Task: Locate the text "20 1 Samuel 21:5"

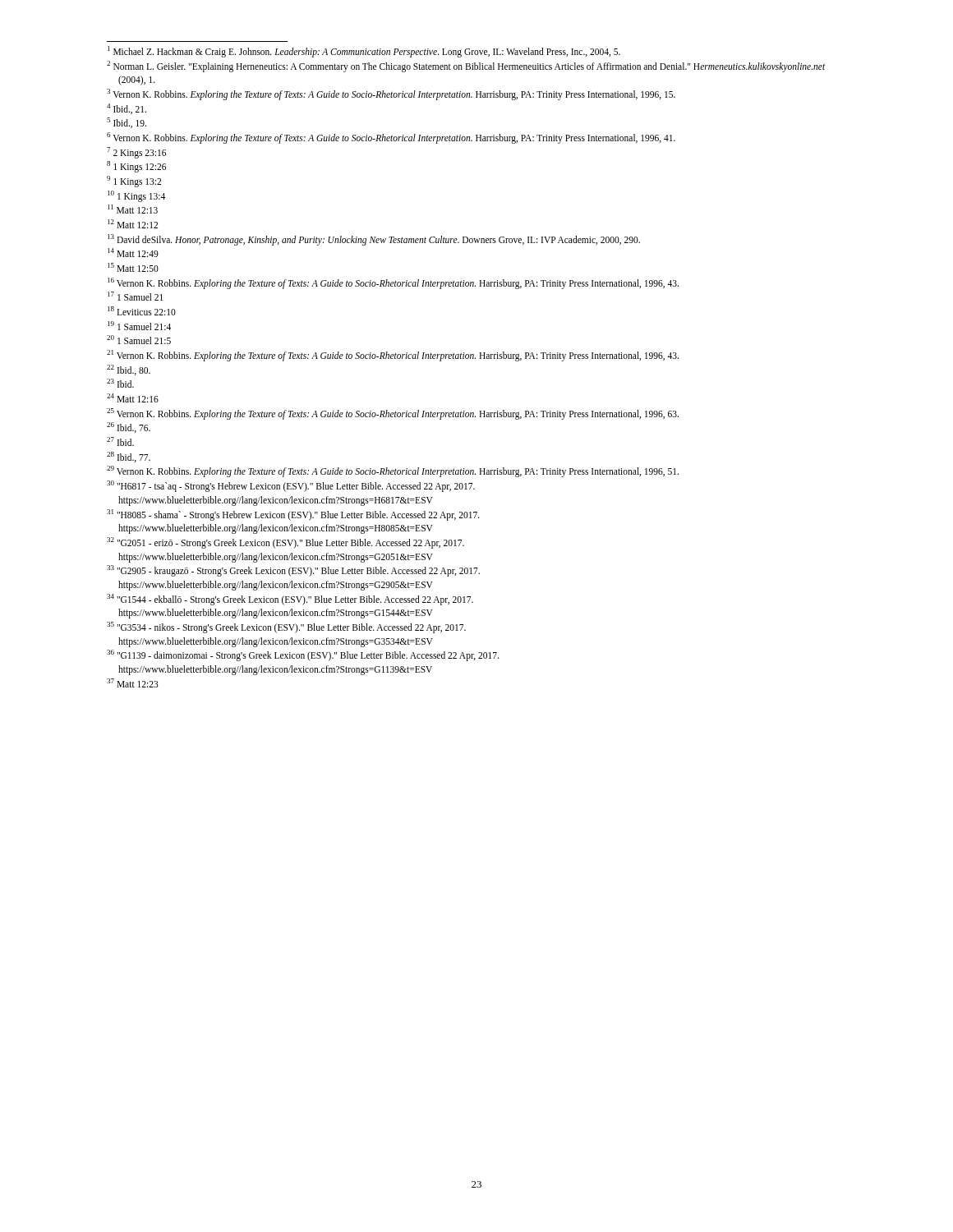Action: click(139, 340)
